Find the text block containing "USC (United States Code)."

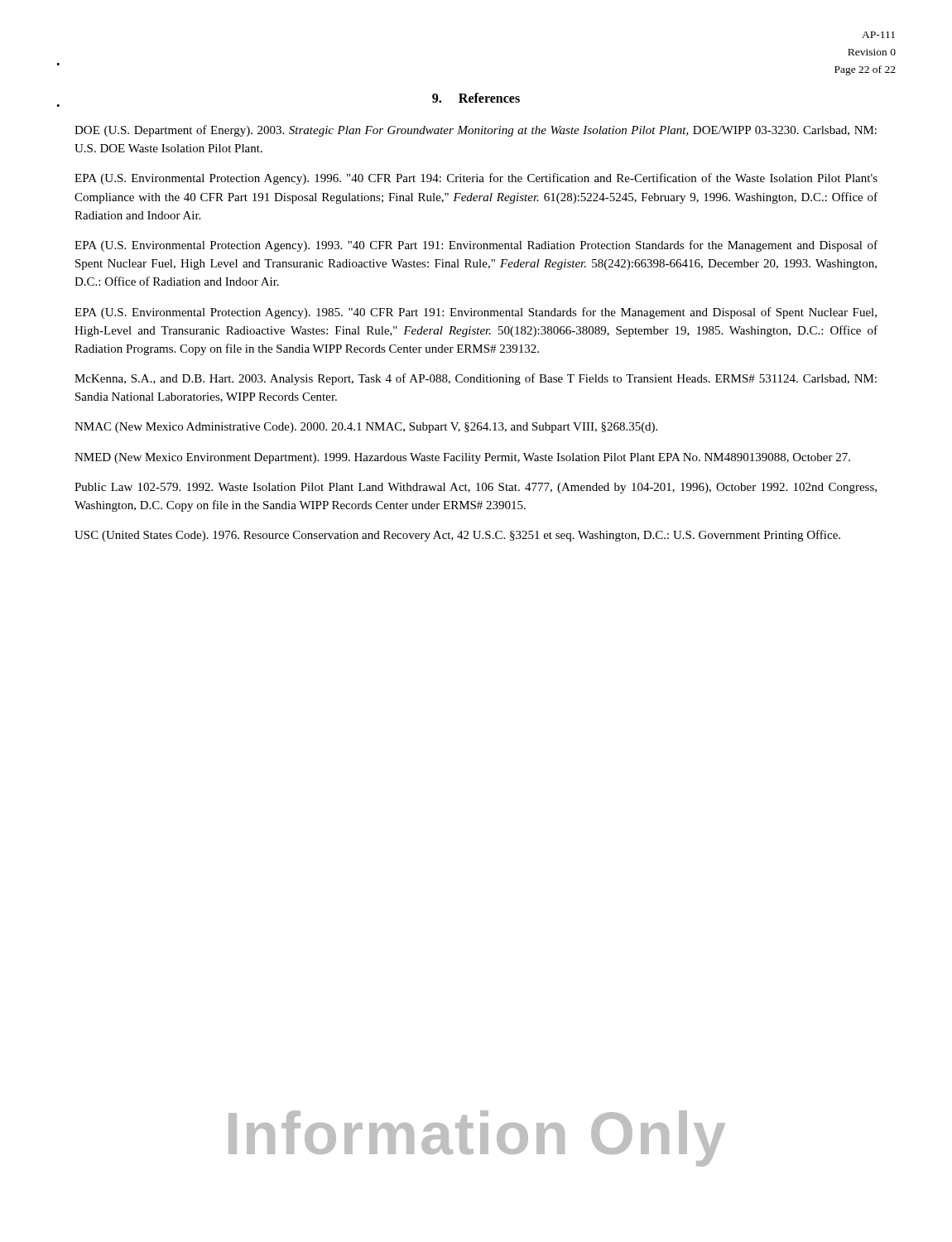[x=458, y=535]
